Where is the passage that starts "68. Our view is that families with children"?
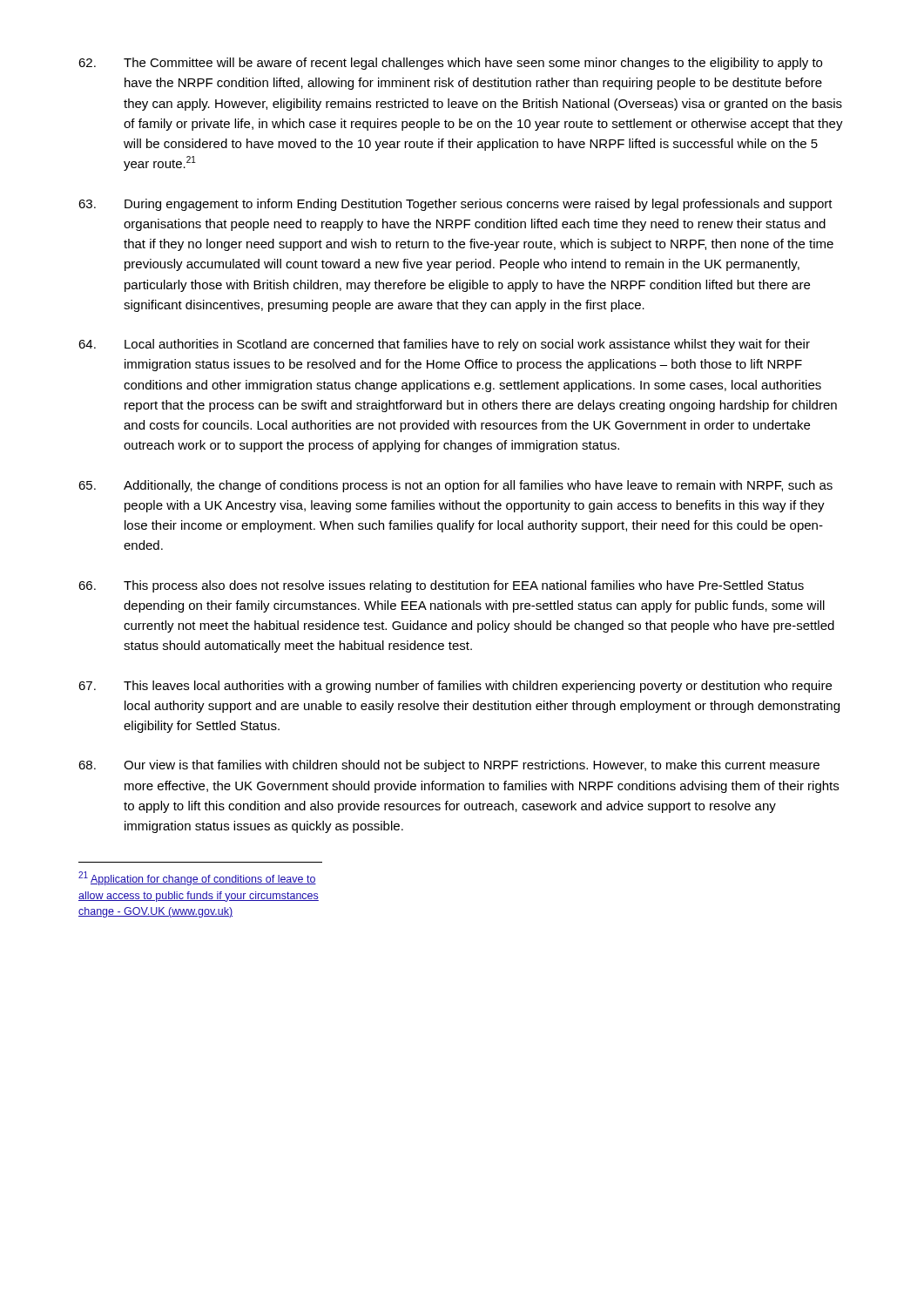924x1307 pixels. [462, 795]
